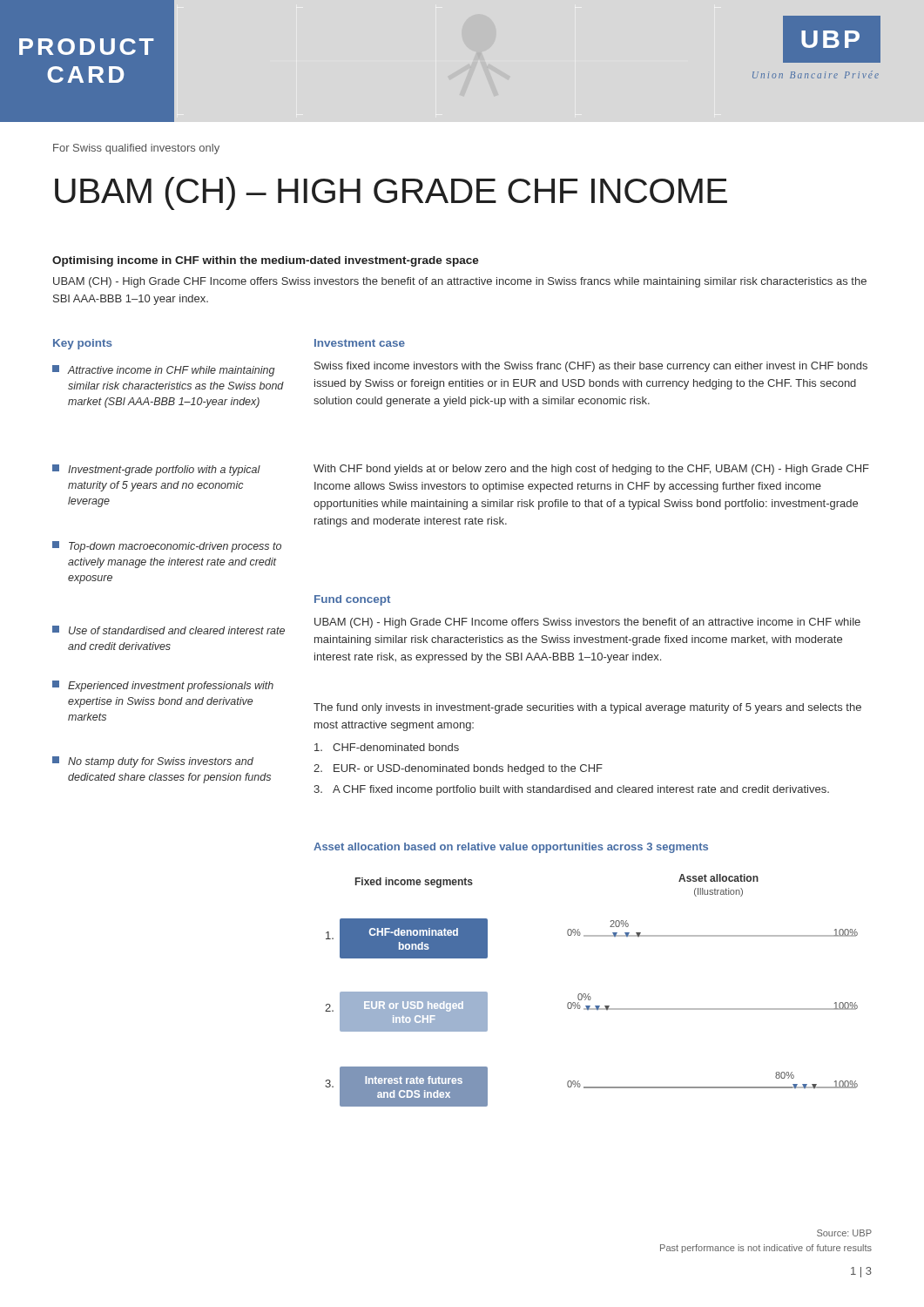Point to the region starting "With CHF bond"
924x1307 pixels.
coord(591,495)
